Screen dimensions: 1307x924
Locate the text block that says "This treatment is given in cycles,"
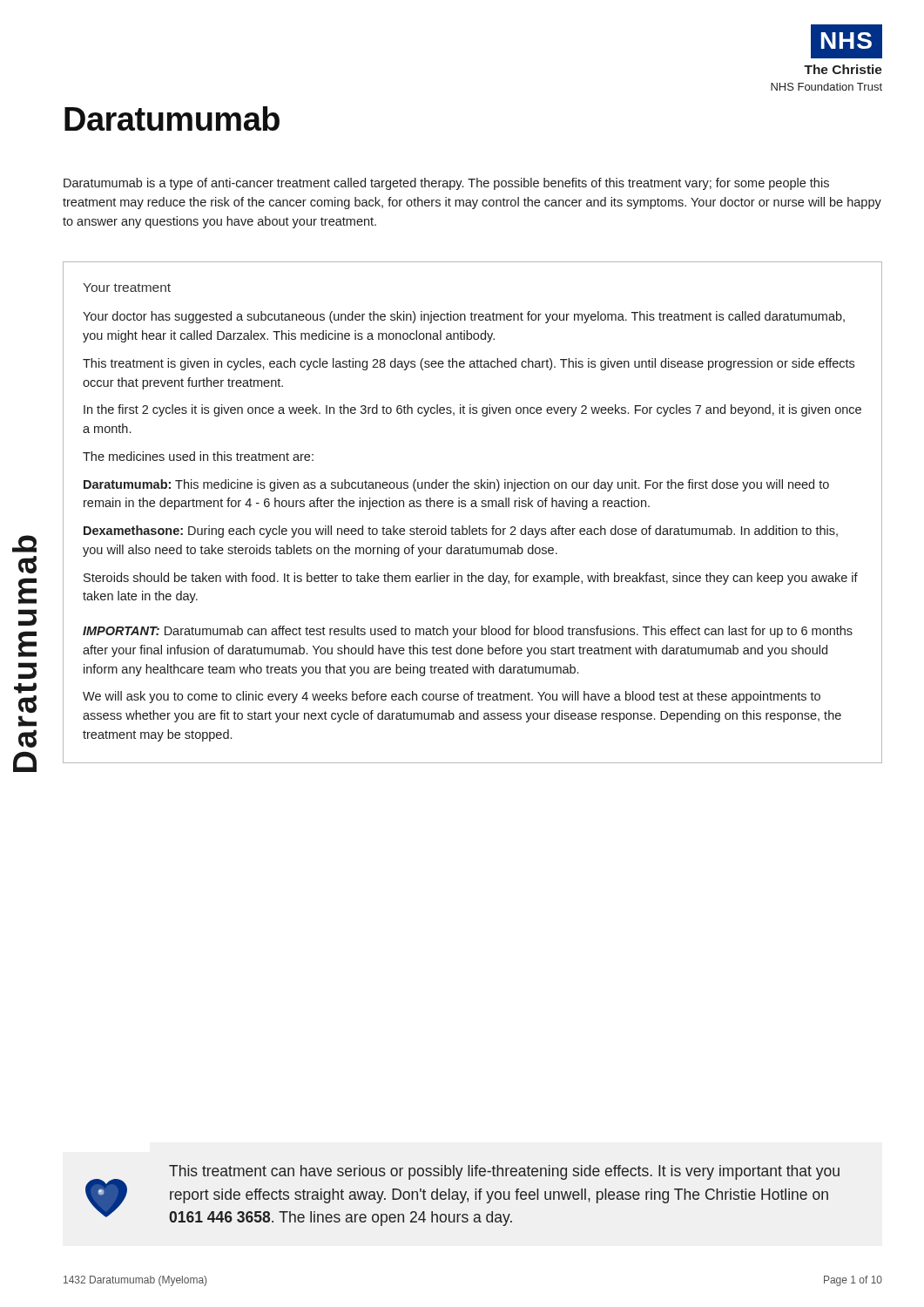[472, 374]
